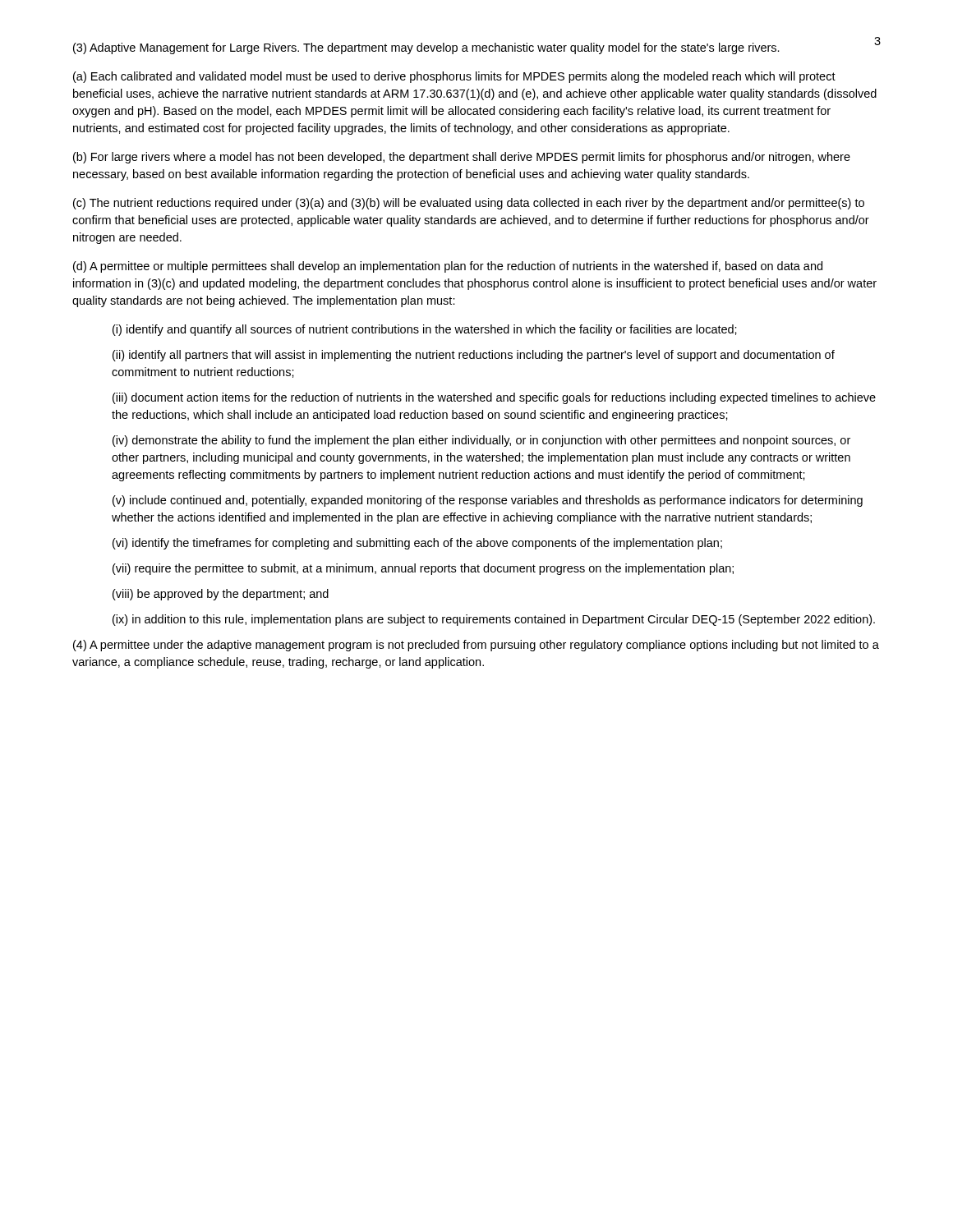Locate the element starting "(c) The nutrient reductions"
Viewport: 953px width, 1232px height.
471,220
